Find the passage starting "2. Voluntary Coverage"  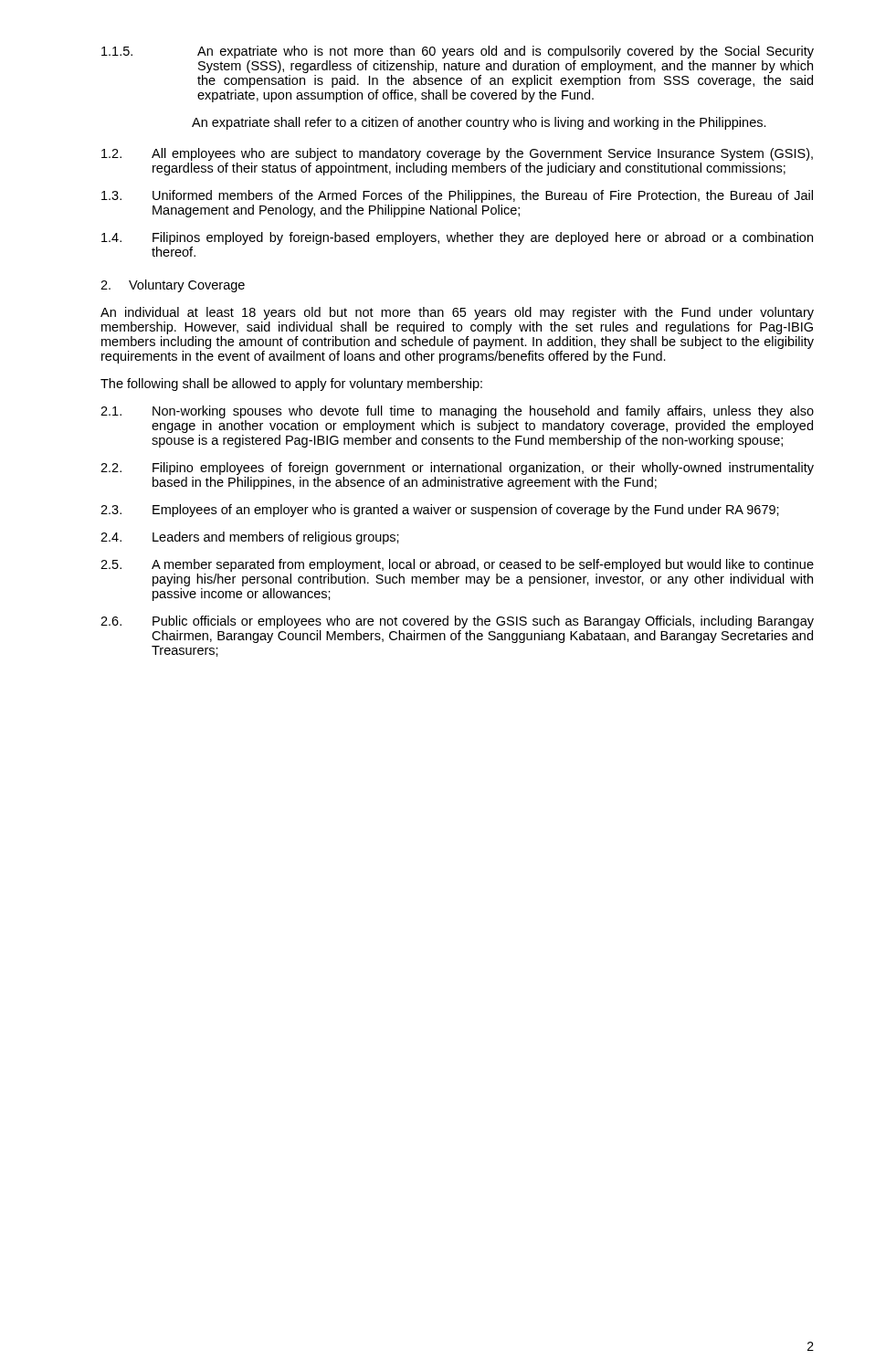click(x=173, y=286)
